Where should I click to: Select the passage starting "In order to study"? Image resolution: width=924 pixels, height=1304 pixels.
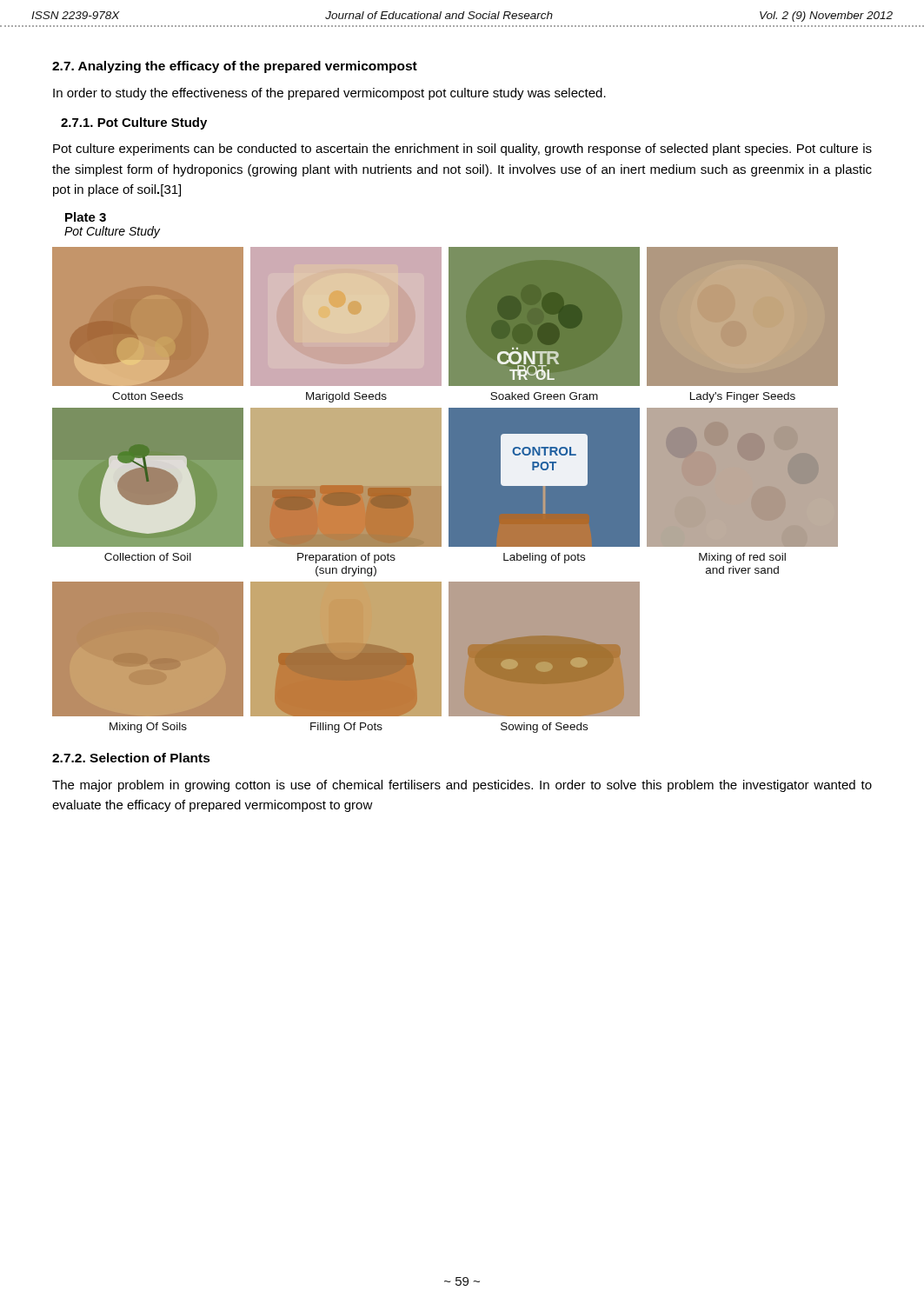(x=329, y=93)
